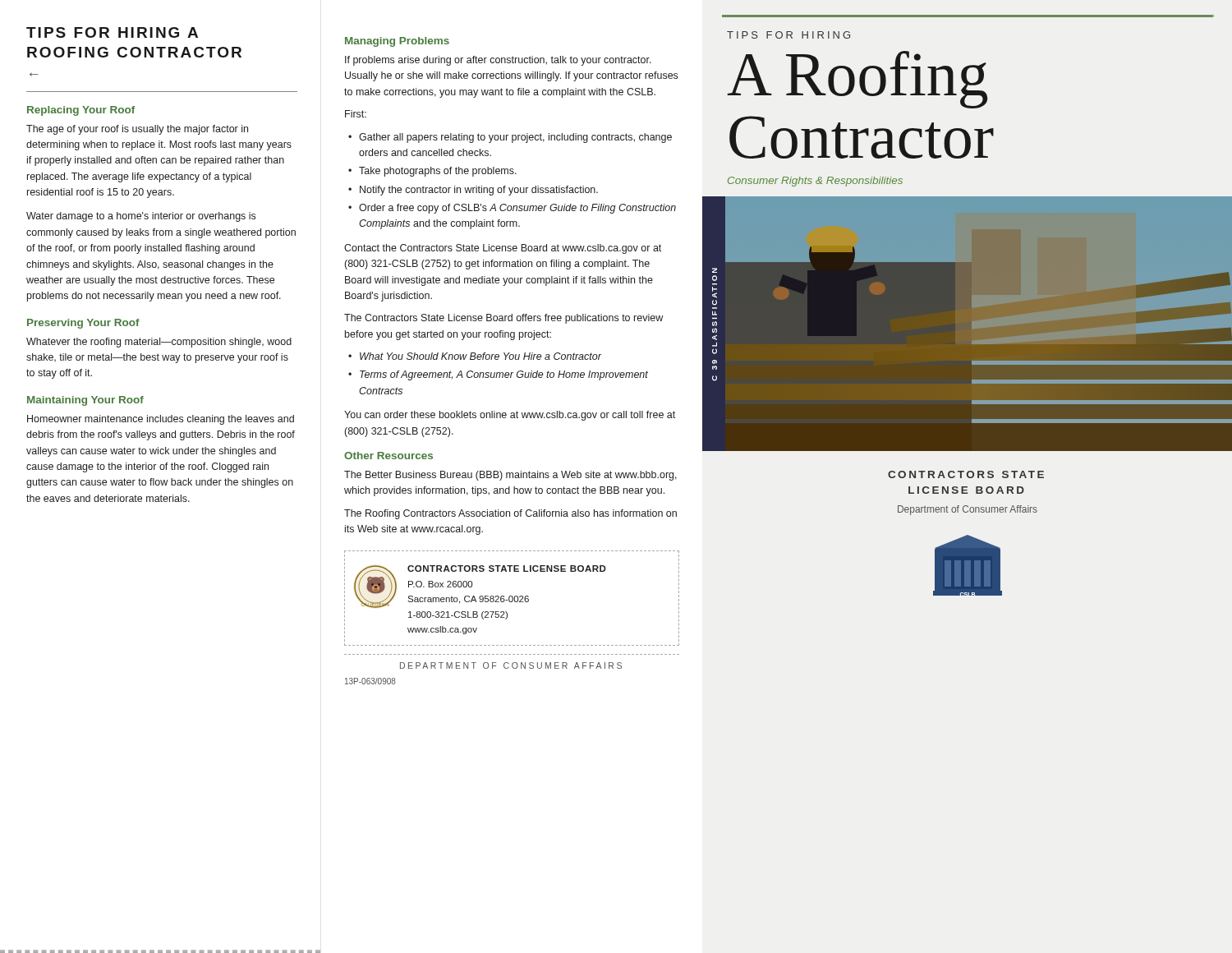Viewport: 1232px width, 953px height.
Task: Where does it say "C 39 CLASSIFICATION"?
Action: (714, 324)
